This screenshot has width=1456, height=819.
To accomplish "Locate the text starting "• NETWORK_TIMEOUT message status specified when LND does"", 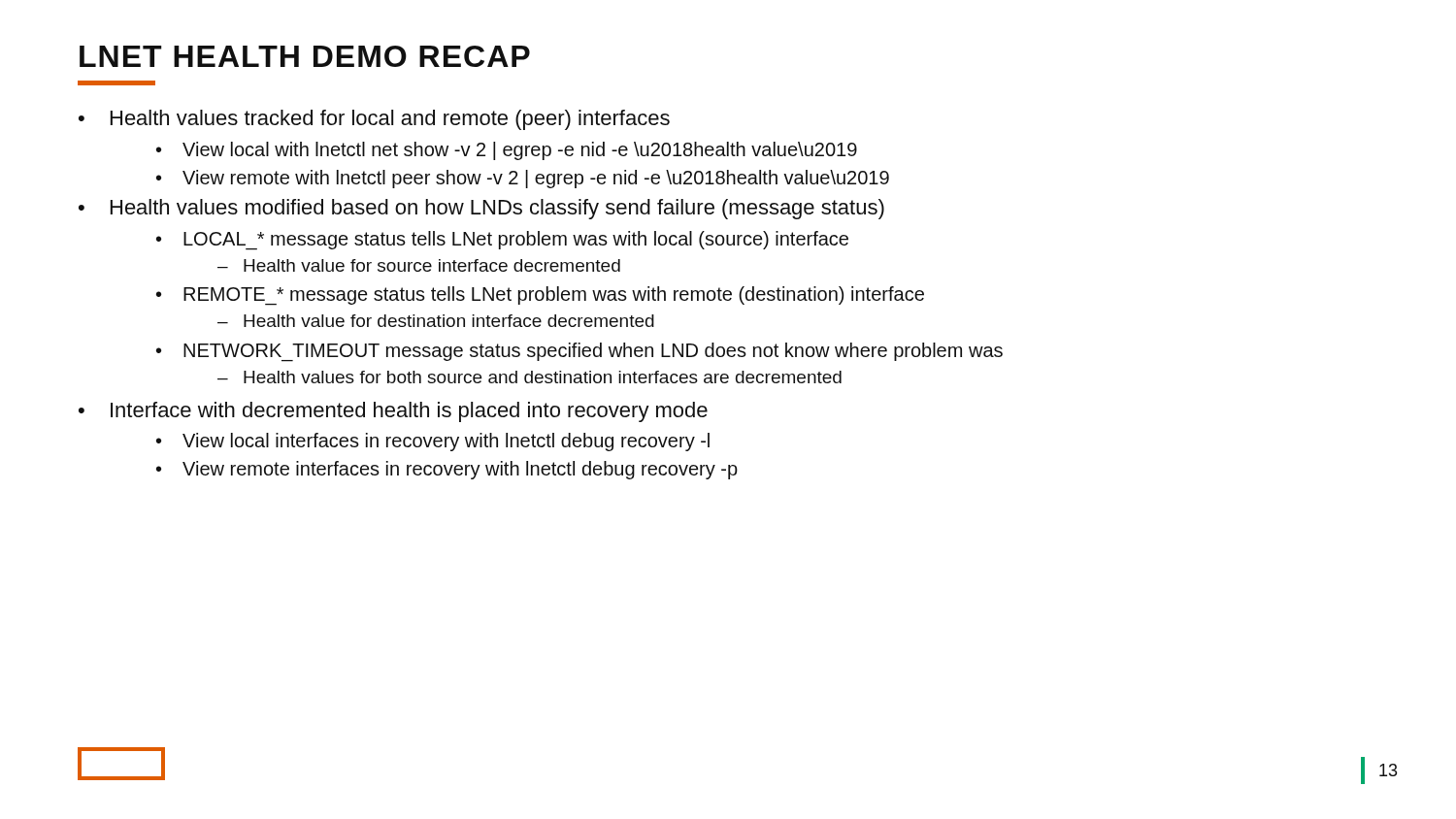I will tap(579, 350).
